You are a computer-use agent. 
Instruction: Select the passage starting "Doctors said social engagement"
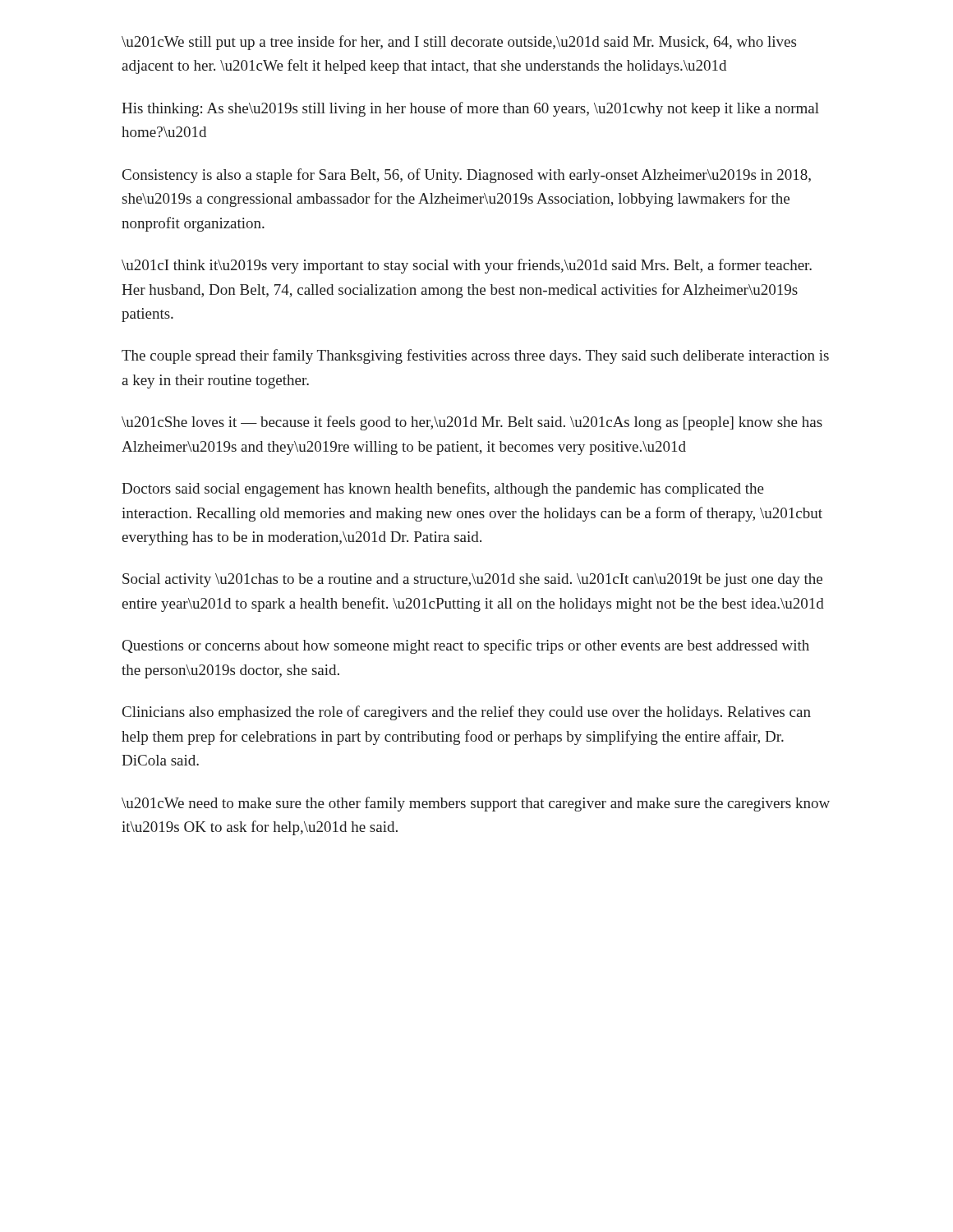click(x=472, y=513)
